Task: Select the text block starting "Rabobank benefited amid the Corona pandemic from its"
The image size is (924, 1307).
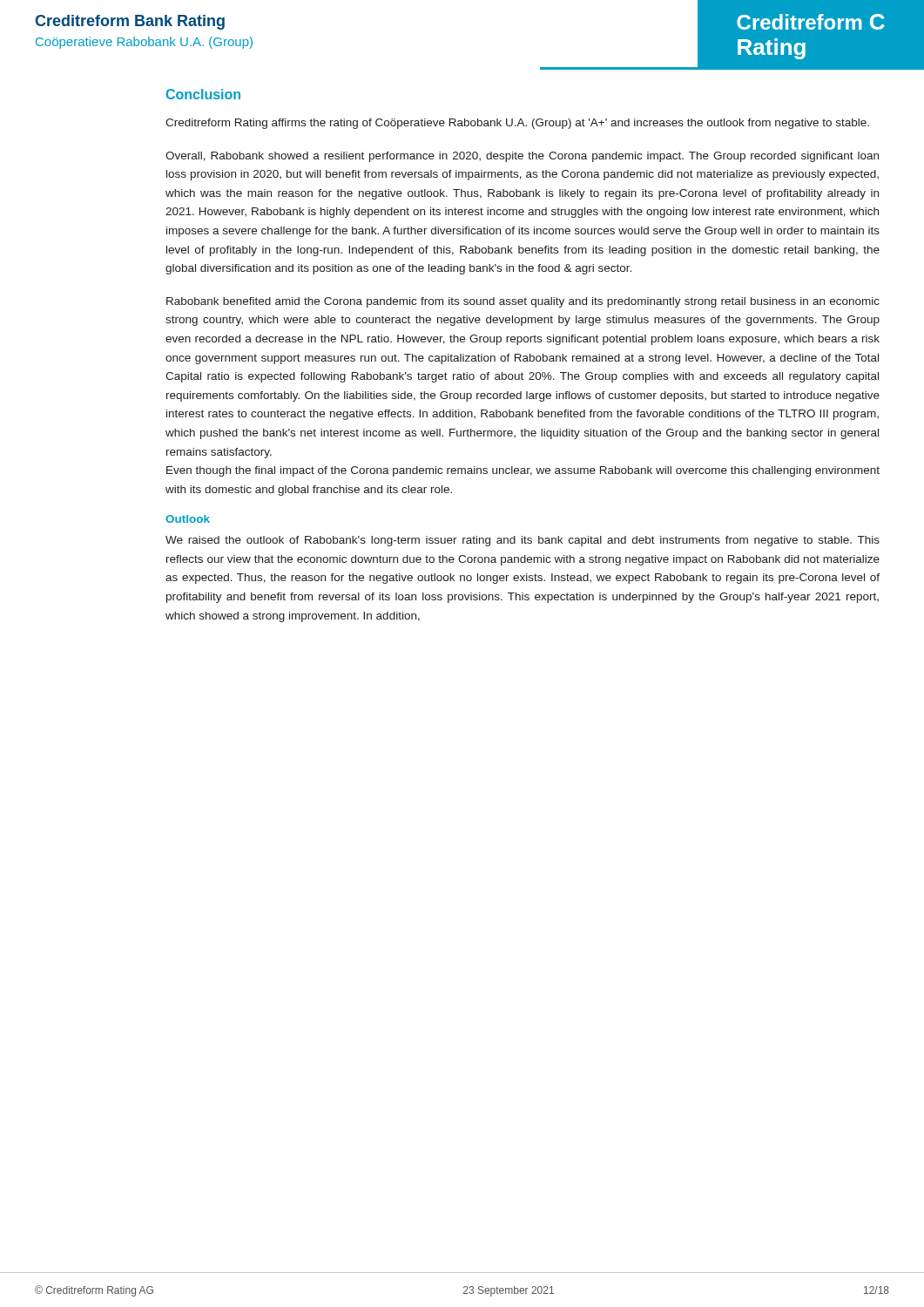Action: 523,395
